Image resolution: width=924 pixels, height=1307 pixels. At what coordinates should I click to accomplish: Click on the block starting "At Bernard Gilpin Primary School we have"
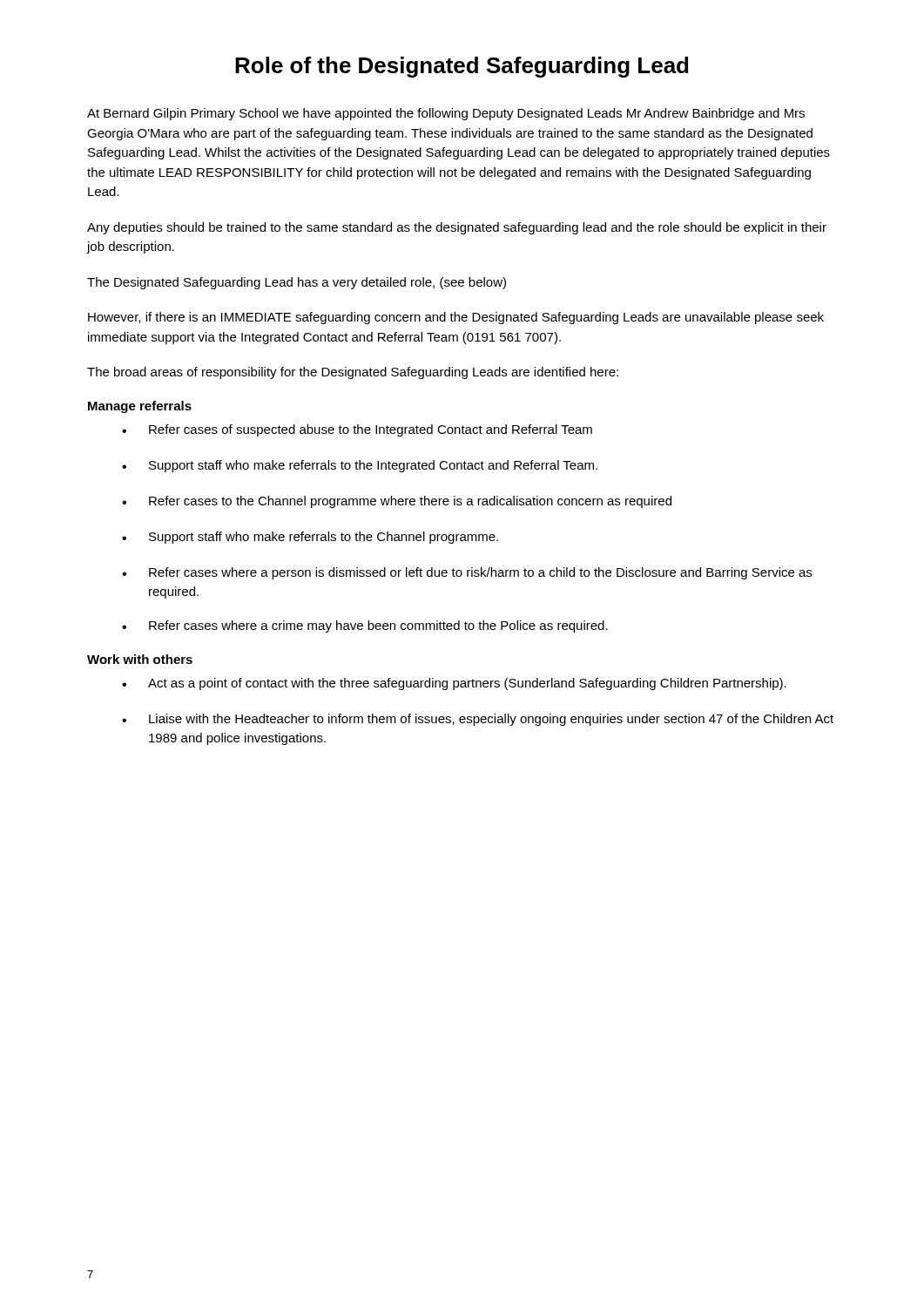(x=459, y=152)
